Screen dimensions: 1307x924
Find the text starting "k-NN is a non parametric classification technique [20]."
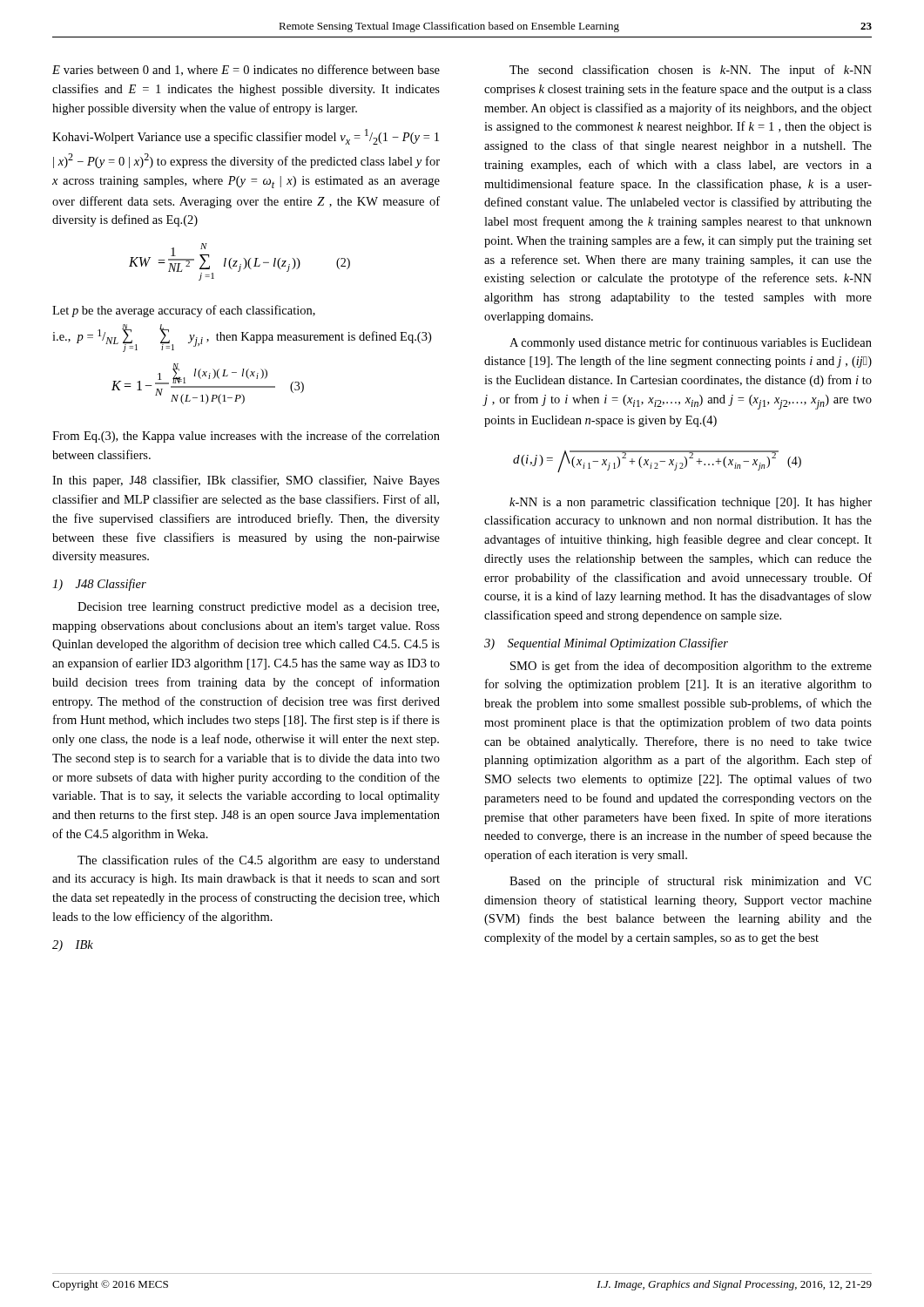(678, 559)
